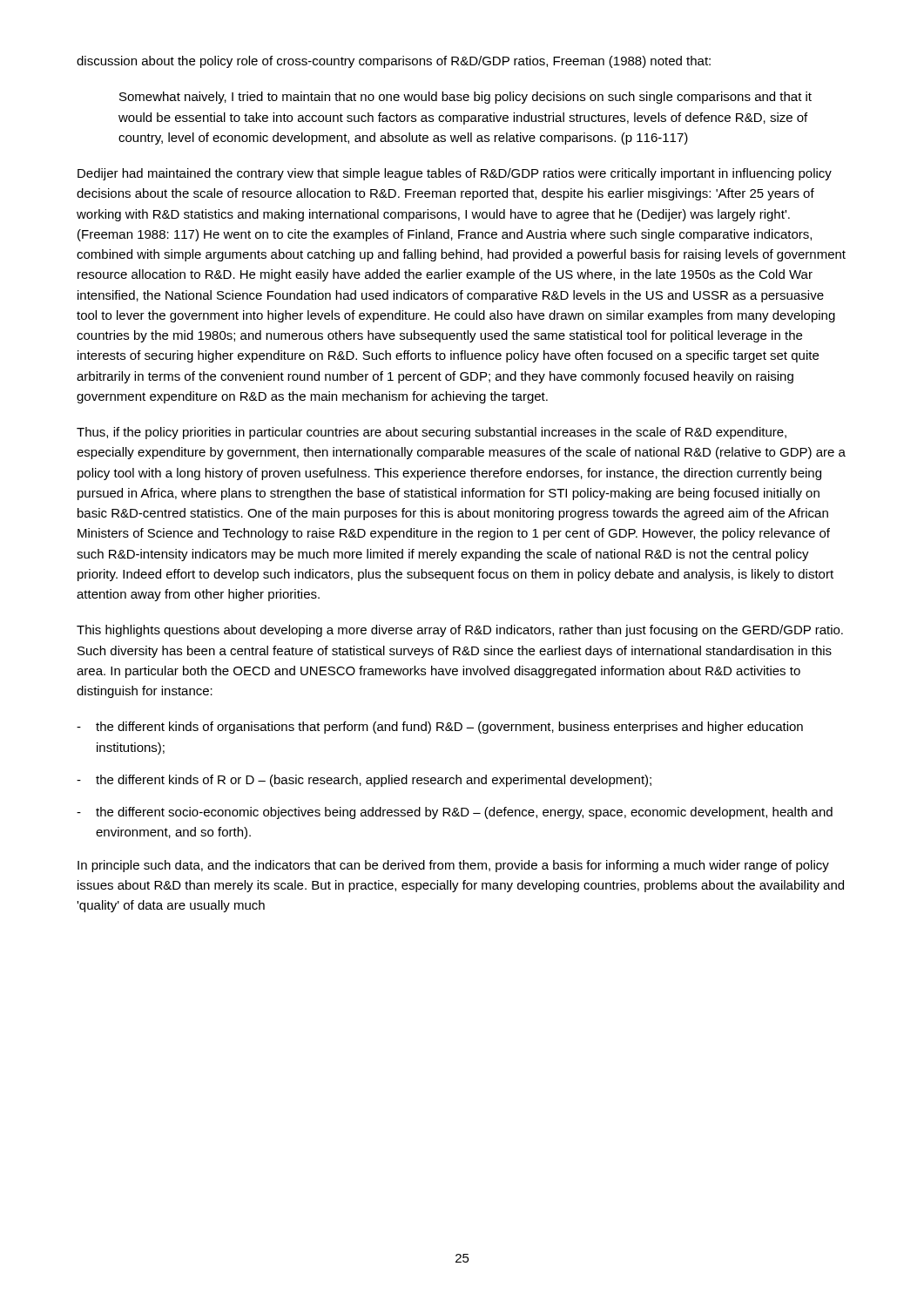This screenshot has width=924, height=1307.
Task: Navigate to the passage starting "Dedijer had maintained the contrary view"
Action: pyautogui.click(x=461, y=284)
